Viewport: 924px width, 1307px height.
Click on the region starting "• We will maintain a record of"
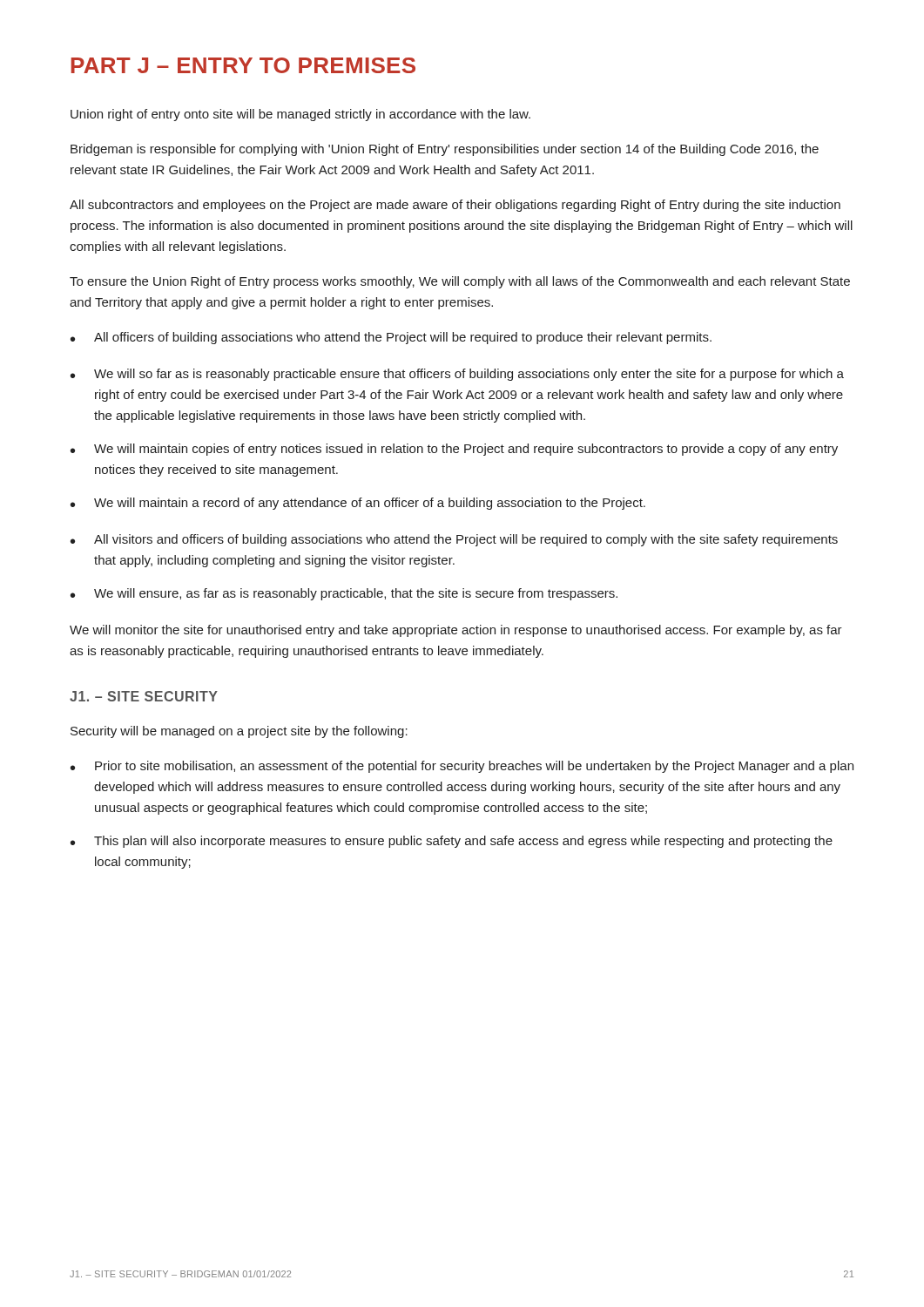[462, 505]
